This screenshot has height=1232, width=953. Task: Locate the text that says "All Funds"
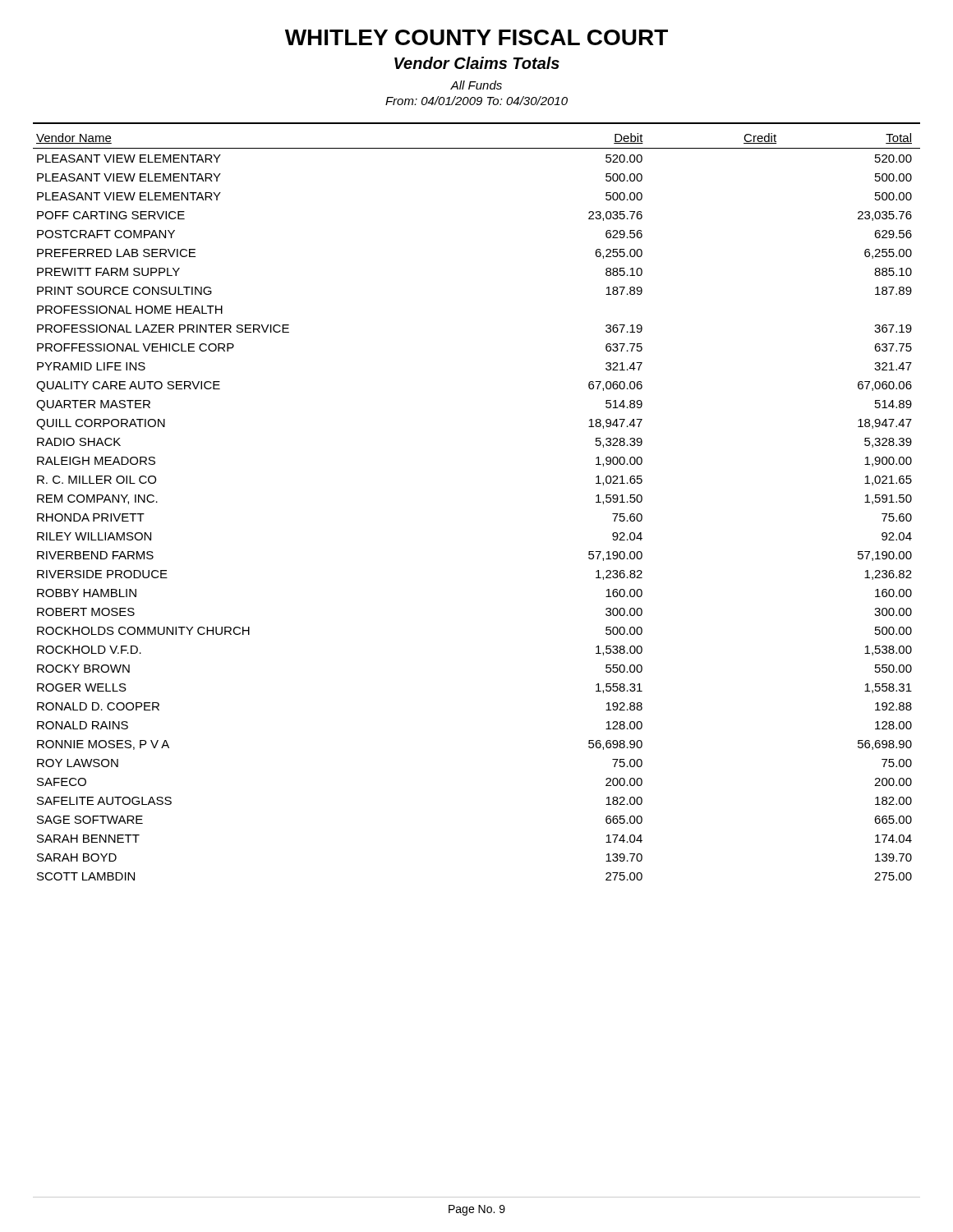coord(476,85)
